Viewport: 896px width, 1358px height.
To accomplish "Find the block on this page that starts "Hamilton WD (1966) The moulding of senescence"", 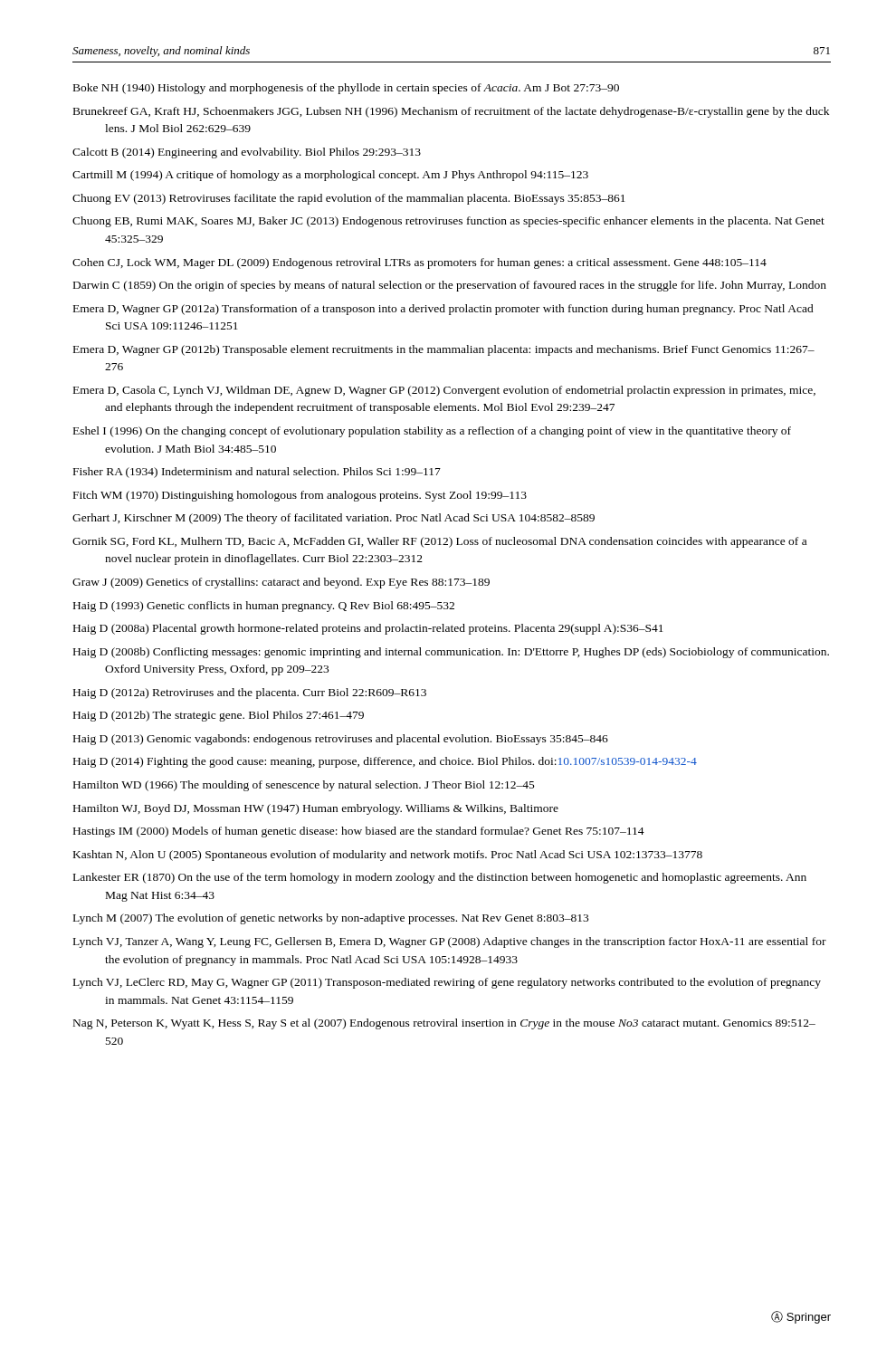I will click(303, 785).
